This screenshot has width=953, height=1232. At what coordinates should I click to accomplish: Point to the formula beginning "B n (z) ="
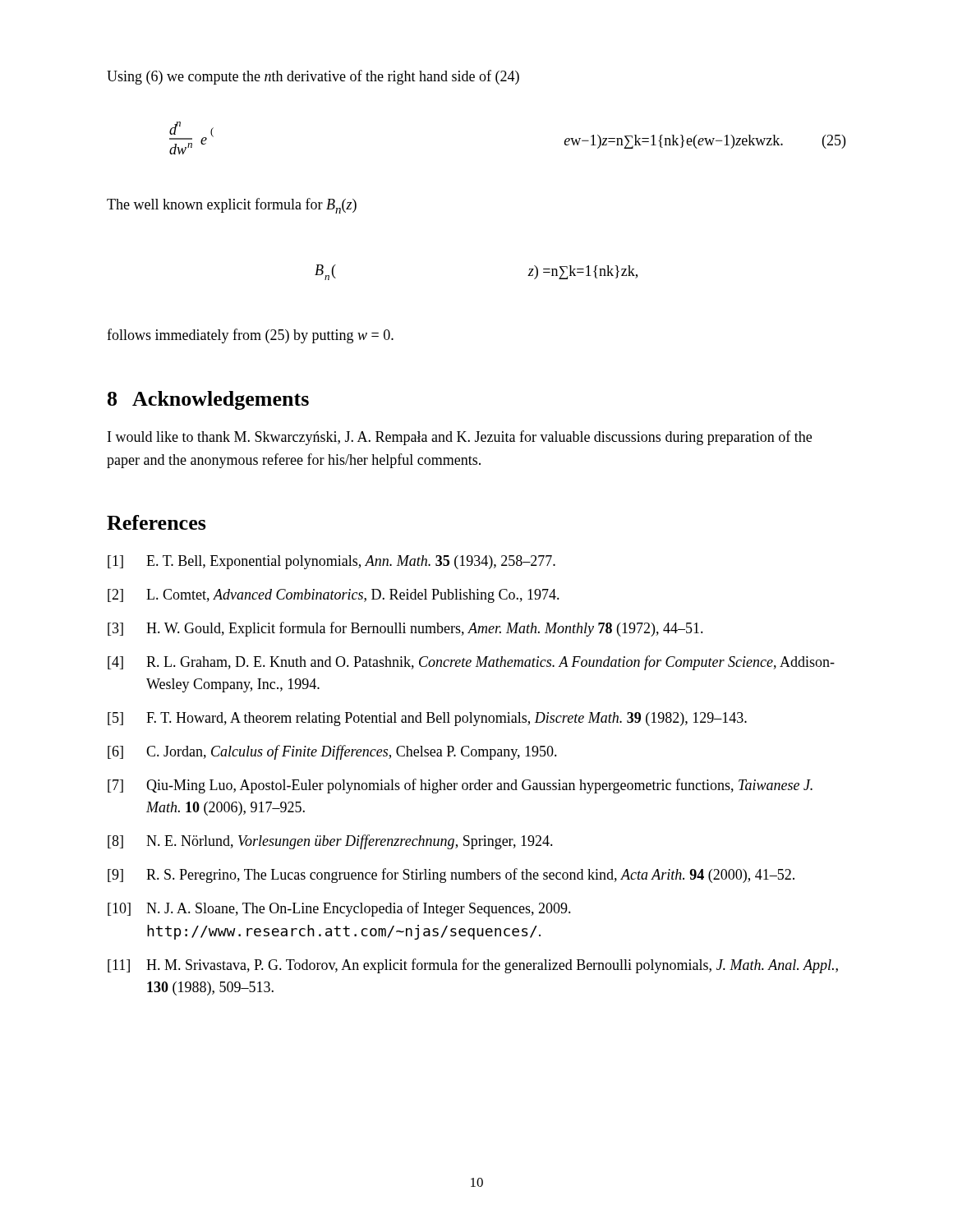pos(318,272)
